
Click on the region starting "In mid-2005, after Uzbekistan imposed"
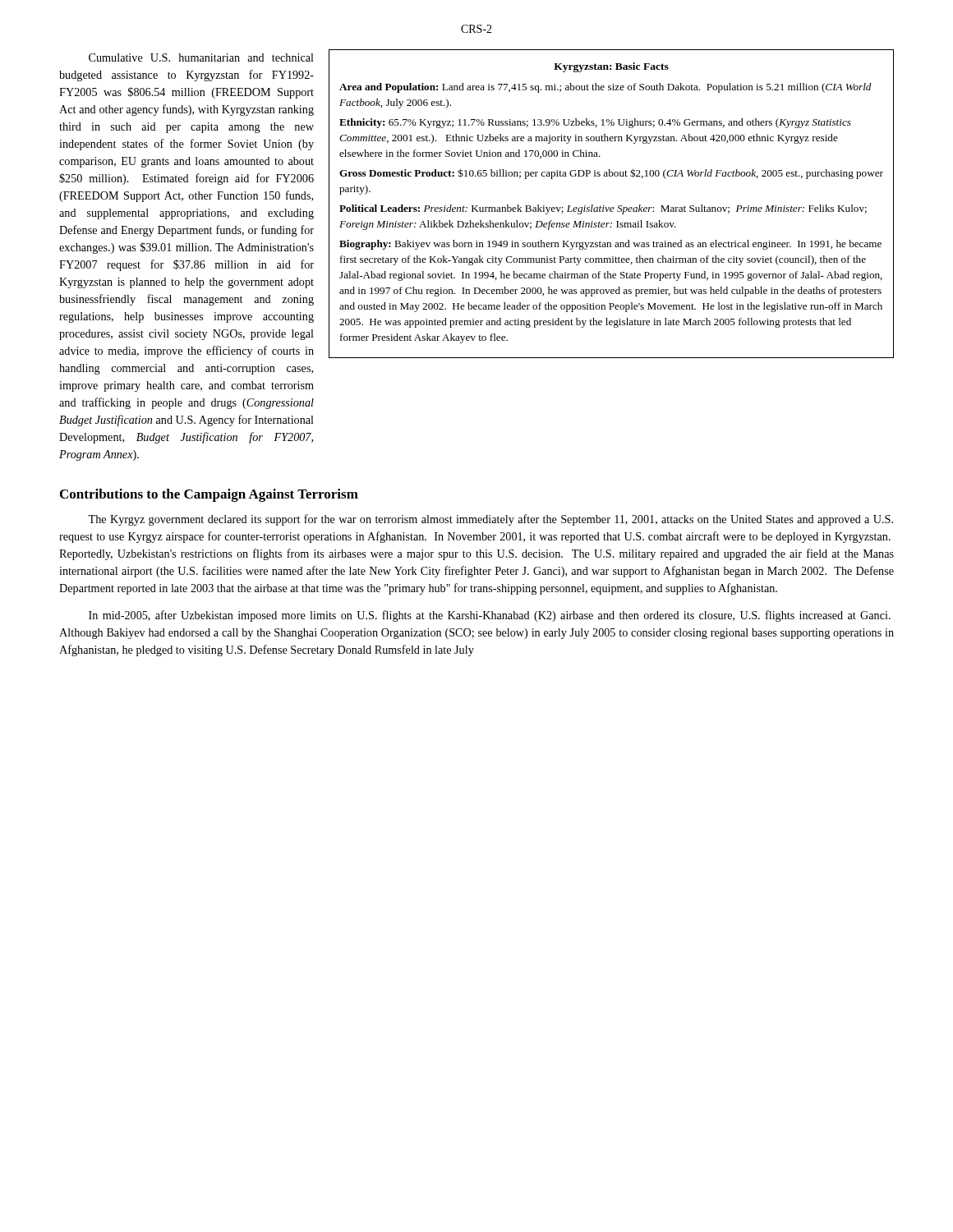(x=476, y=633)
